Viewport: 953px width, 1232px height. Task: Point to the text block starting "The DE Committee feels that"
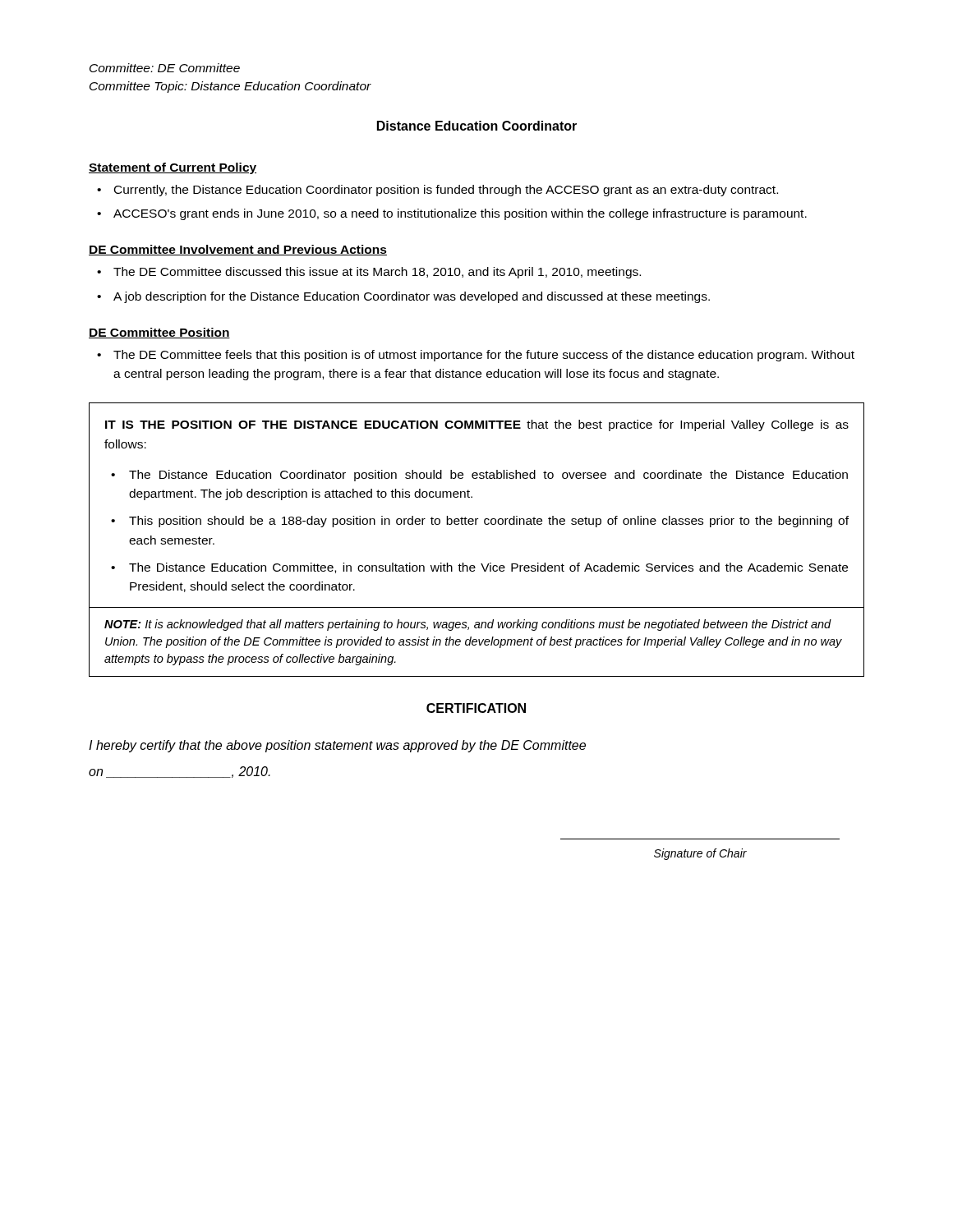484,364
